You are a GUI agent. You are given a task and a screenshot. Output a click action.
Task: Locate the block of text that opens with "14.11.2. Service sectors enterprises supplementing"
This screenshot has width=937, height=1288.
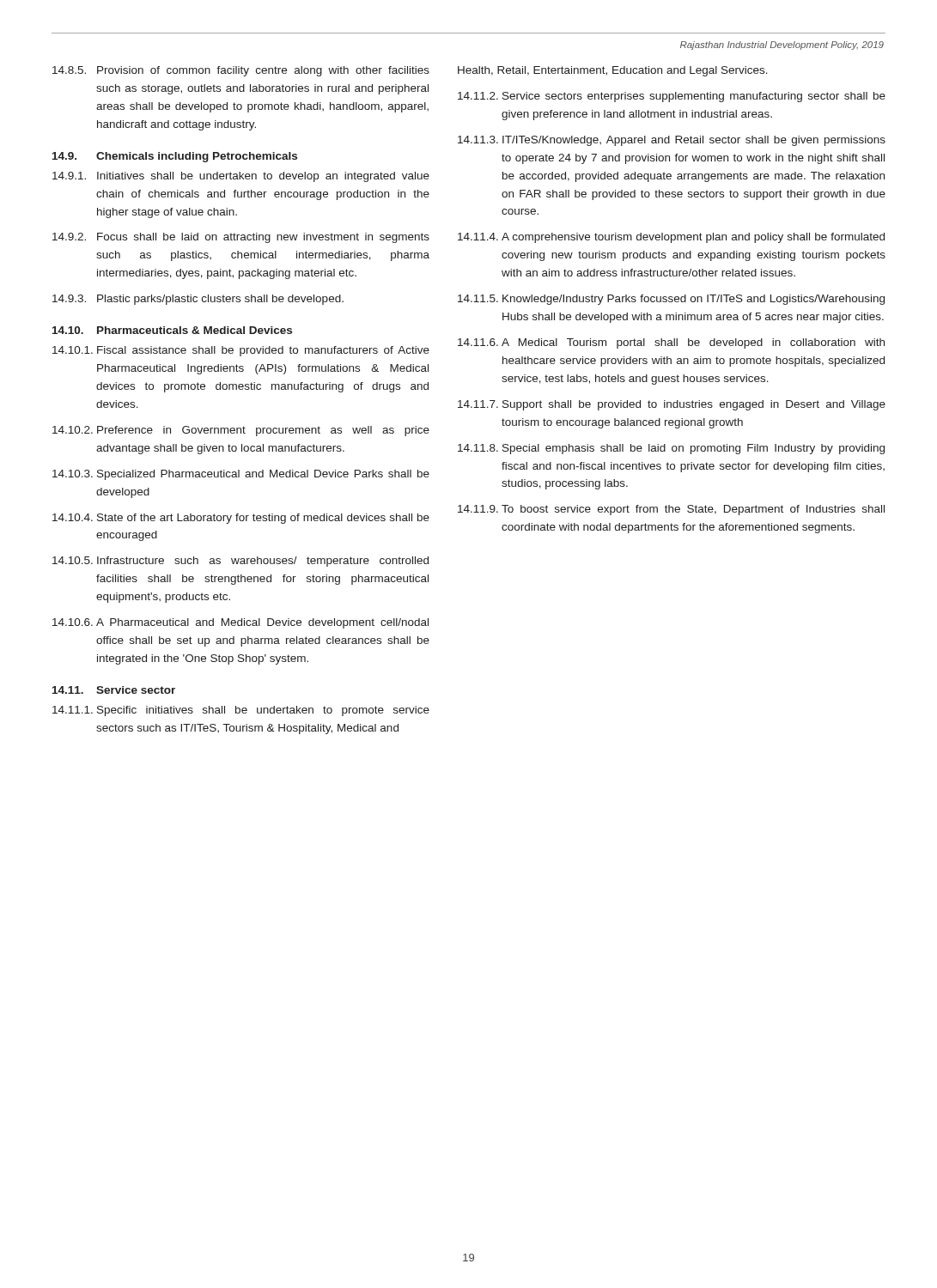point(671,105)
